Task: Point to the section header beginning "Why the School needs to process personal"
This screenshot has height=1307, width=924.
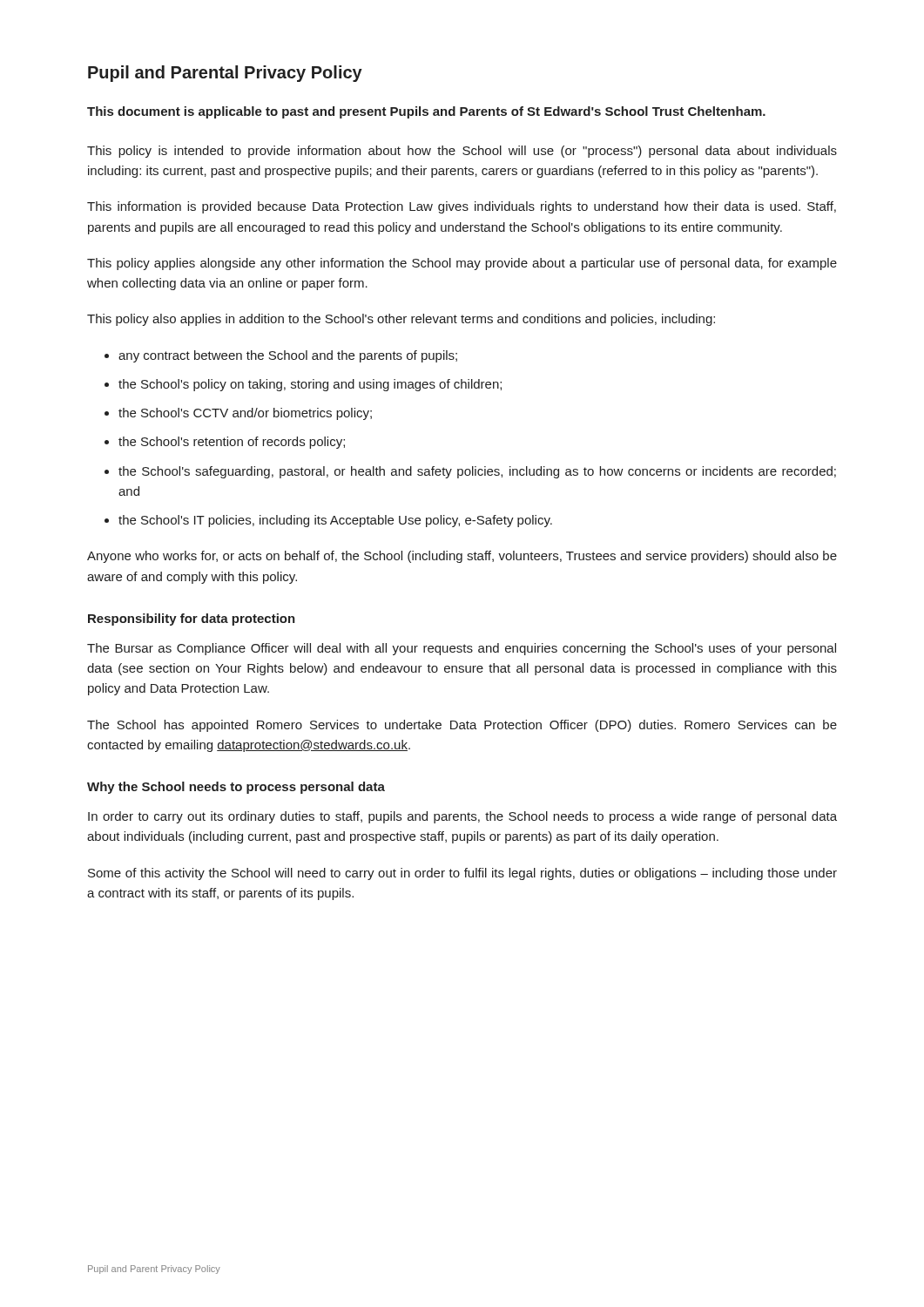Action: 236,788
